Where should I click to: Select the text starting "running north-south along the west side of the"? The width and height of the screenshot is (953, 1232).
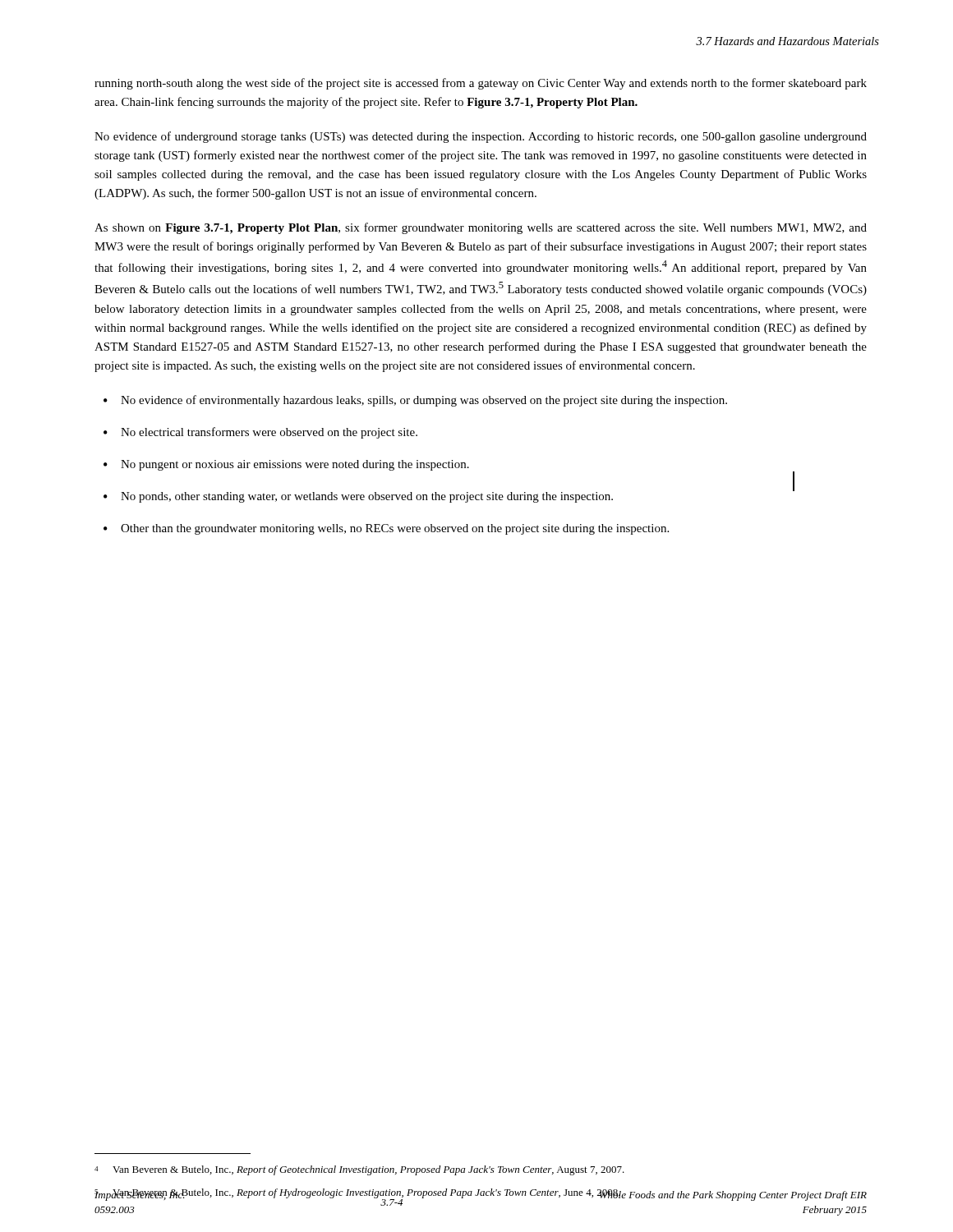coord(481,93)
